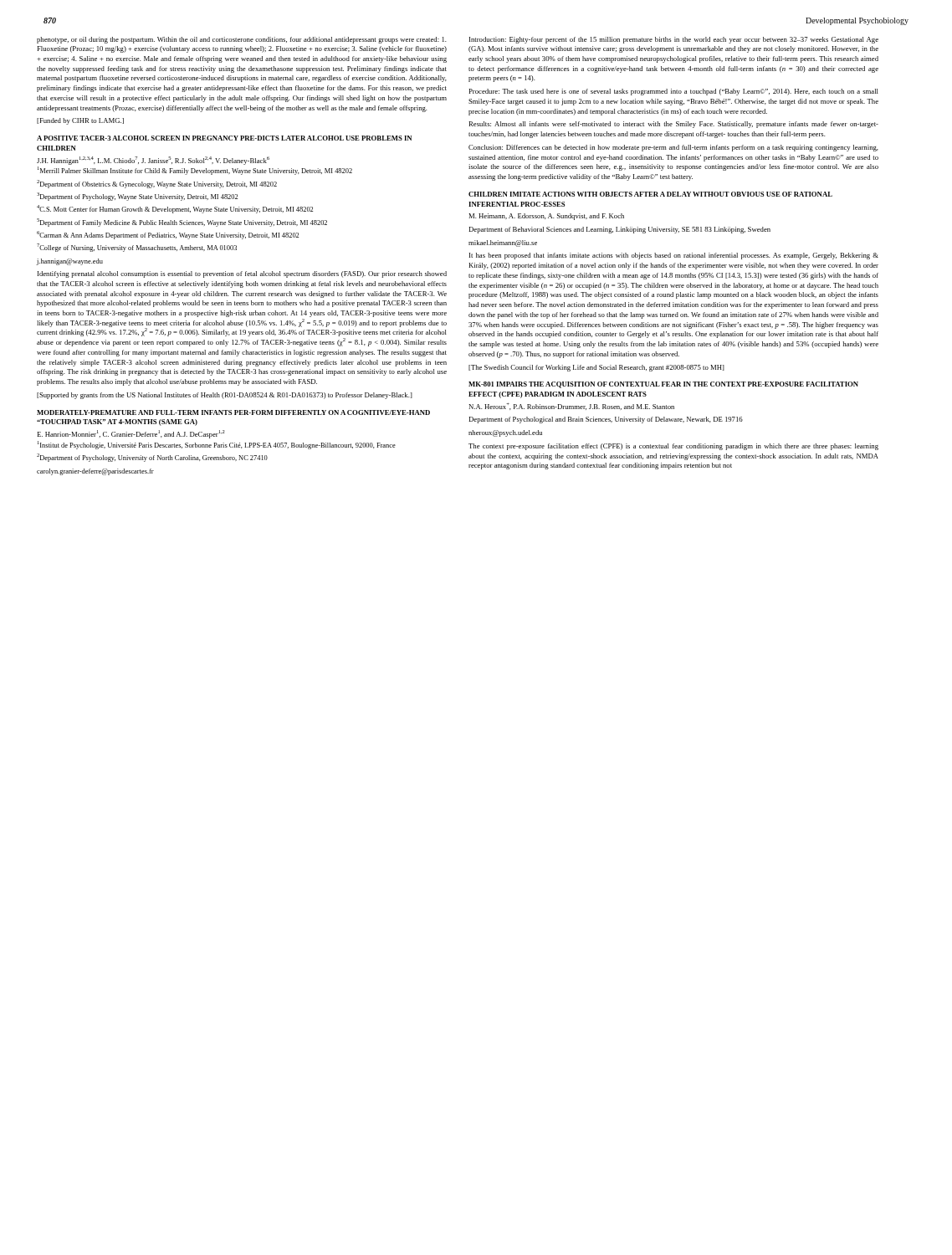Find the element starting "Introduction: Eighty-four percent of the 15"

673,108
